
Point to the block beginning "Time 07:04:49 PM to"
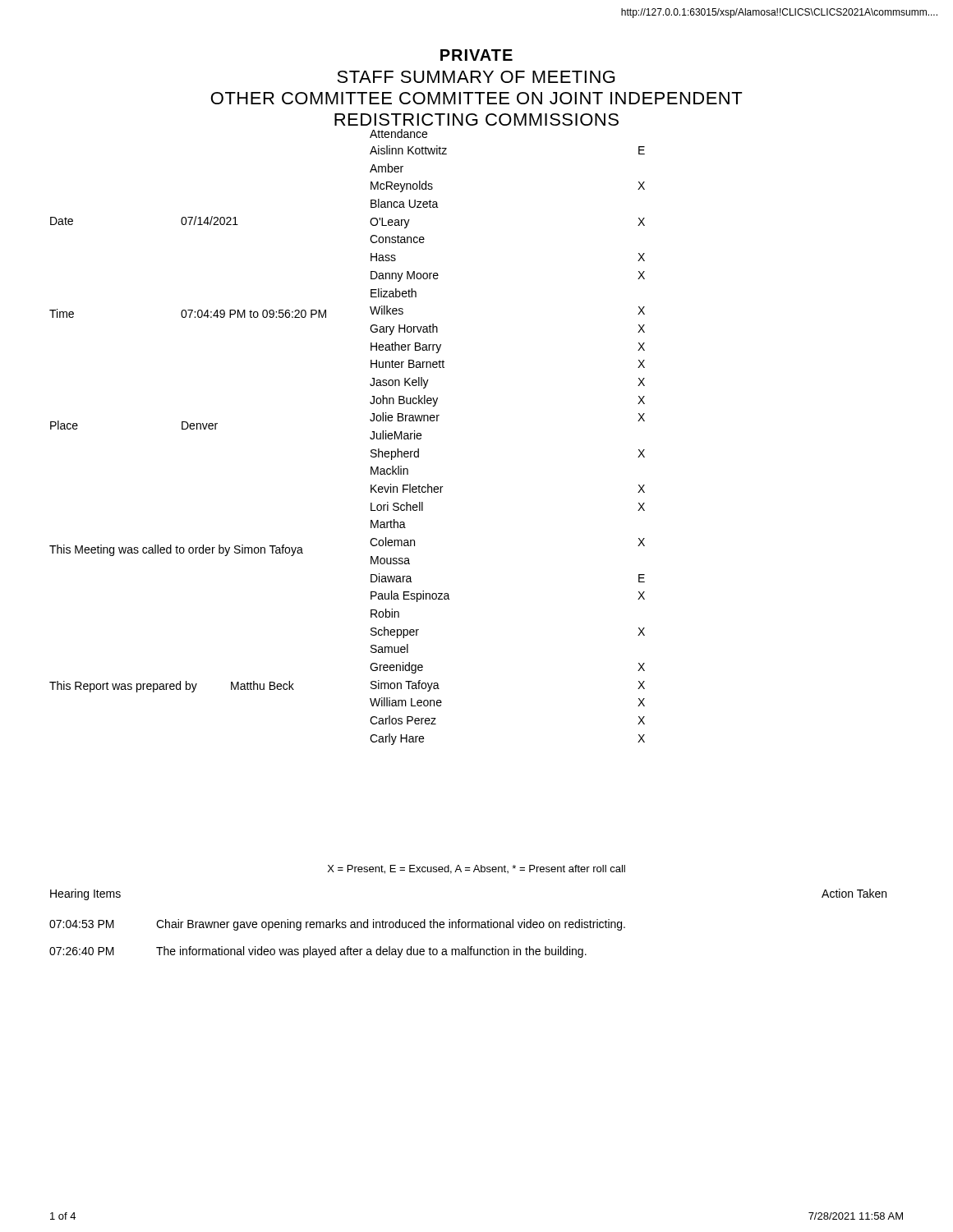coord(222,314)
